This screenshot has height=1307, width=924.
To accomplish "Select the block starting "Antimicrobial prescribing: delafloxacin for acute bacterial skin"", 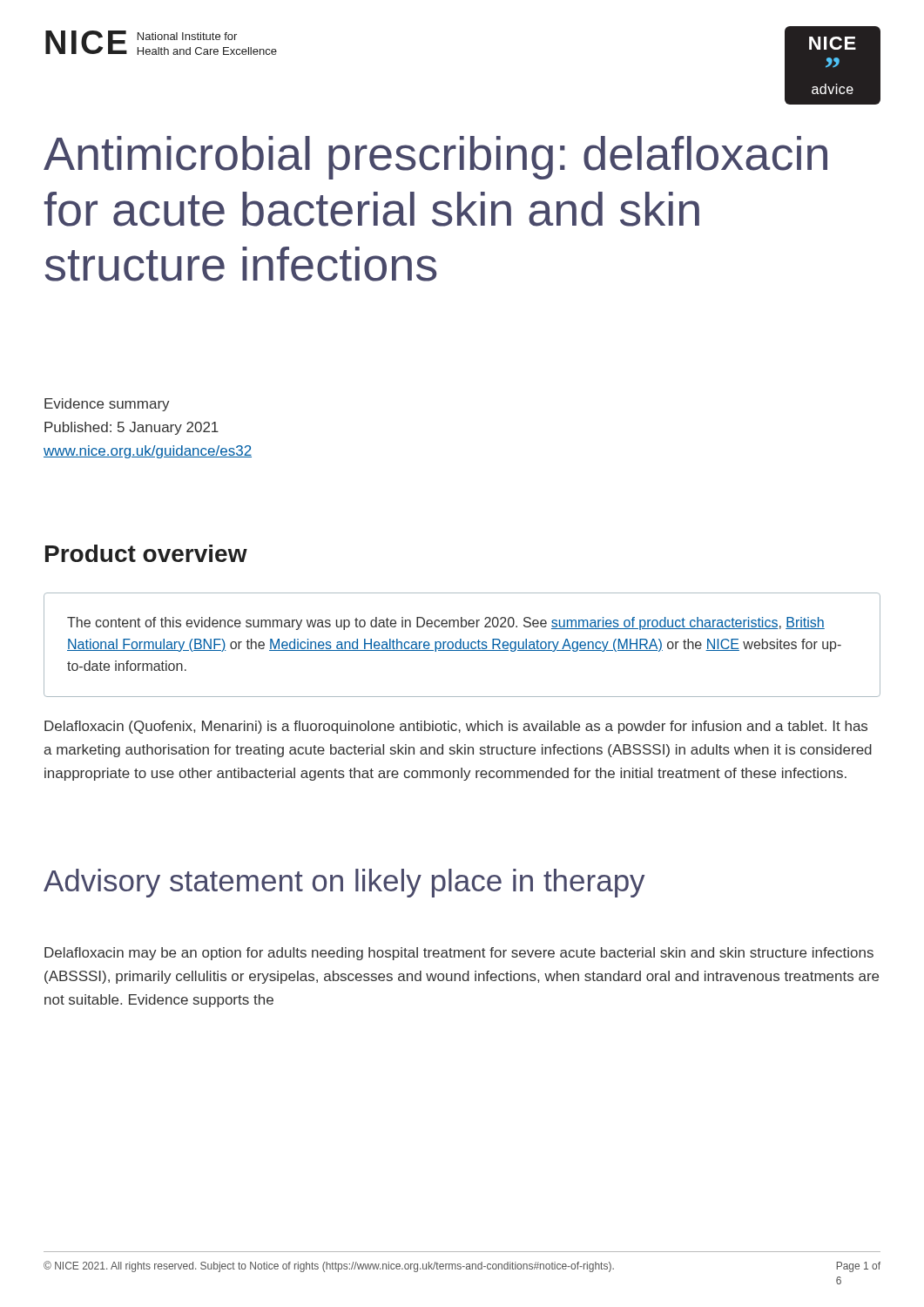I will pos(462,210).
